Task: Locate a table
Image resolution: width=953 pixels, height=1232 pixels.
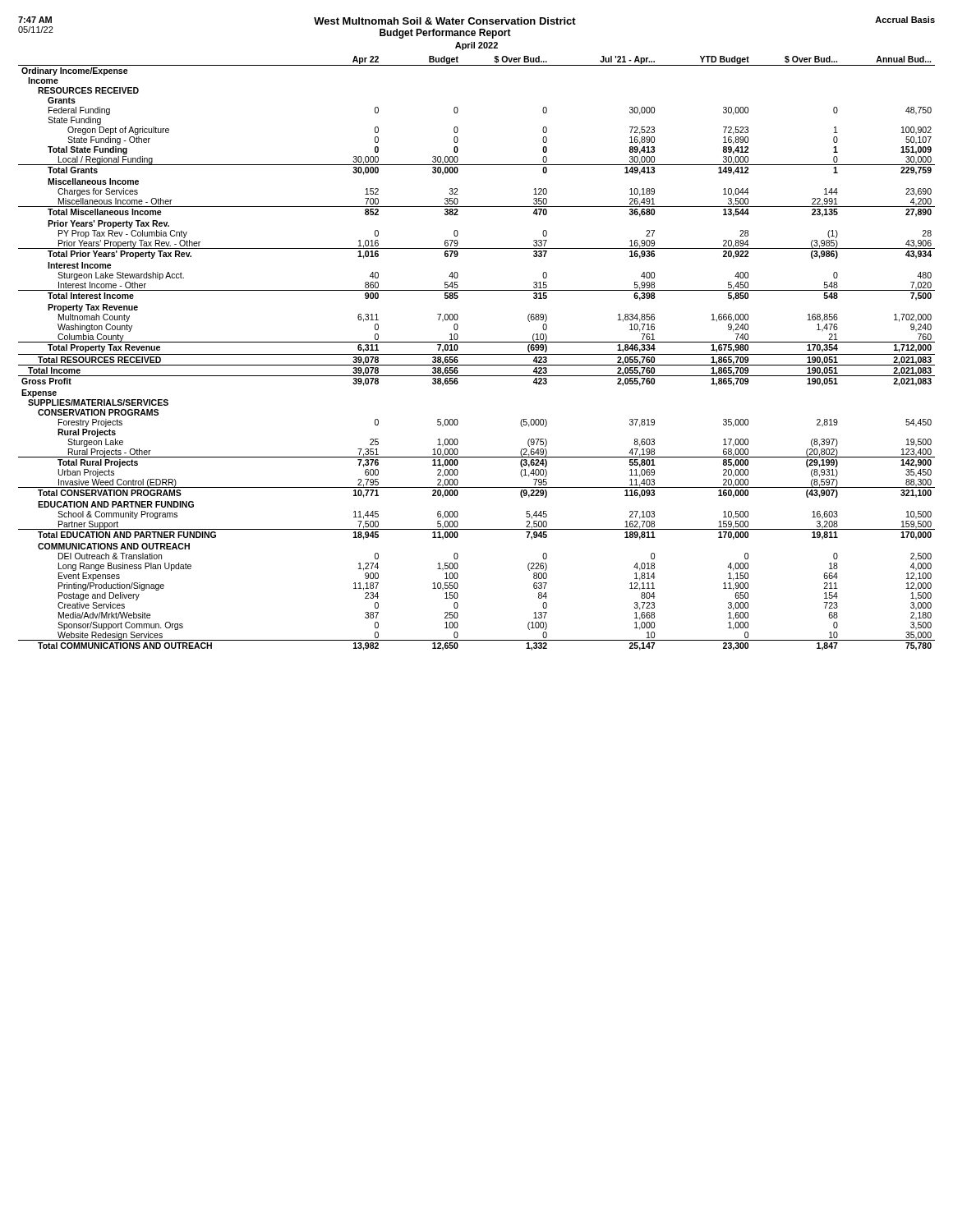Action: tap(476, 352)
